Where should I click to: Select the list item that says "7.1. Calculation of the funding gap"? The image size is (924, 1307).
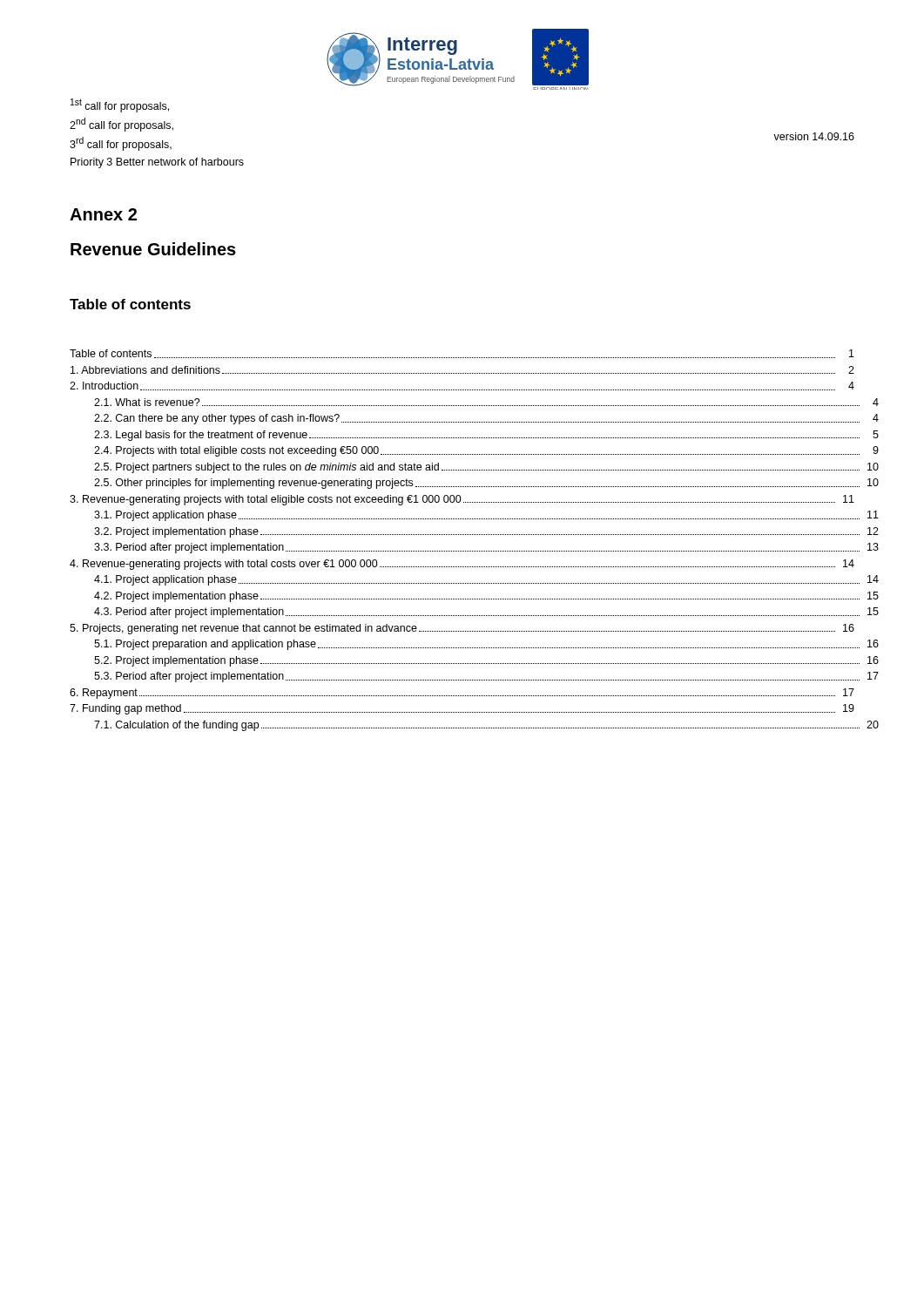pyautogui.click(x=486, y=725)
